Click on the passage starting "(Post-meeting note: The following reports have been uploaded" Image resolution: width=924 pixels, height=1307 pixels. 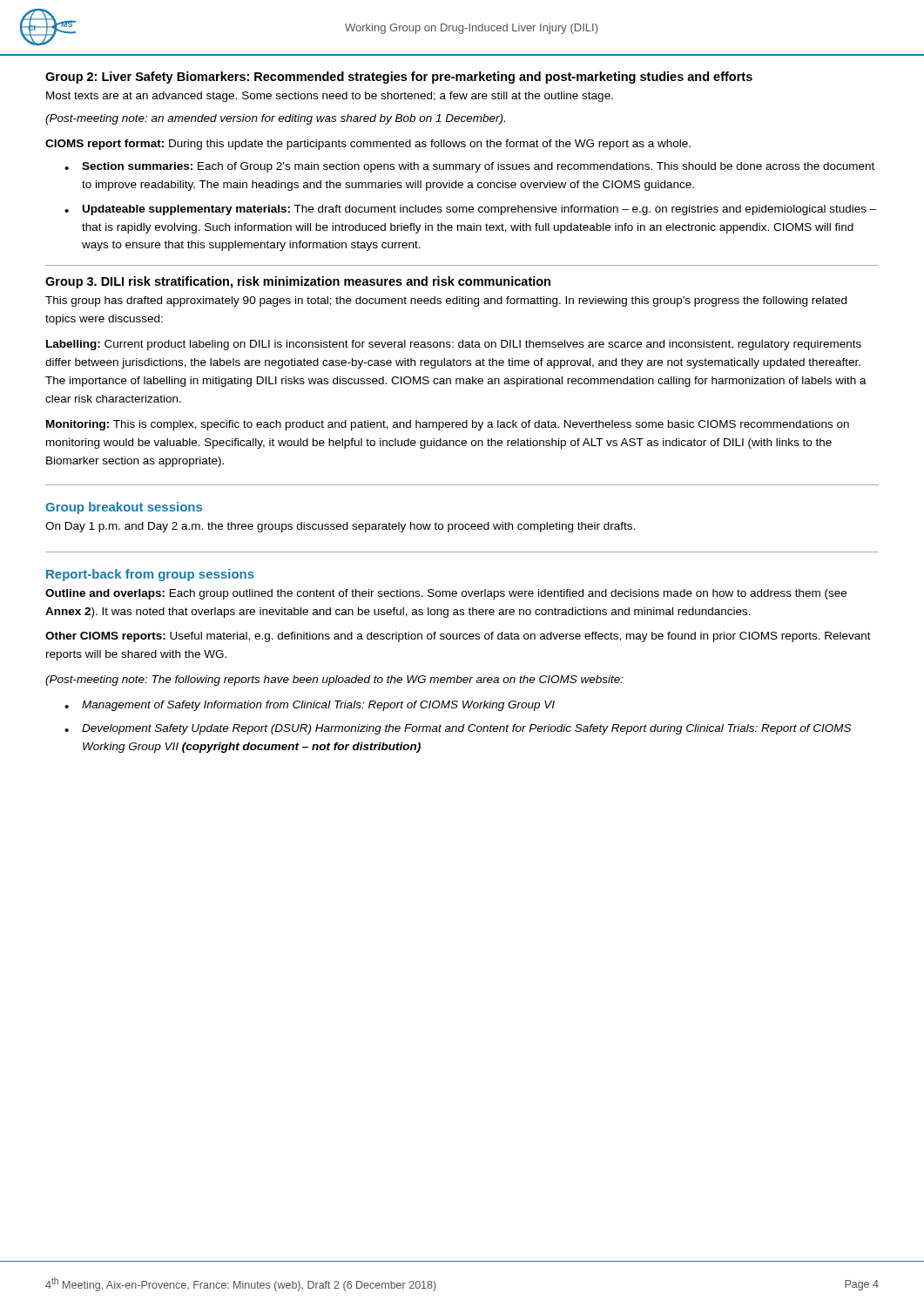(x=334, y=680)
